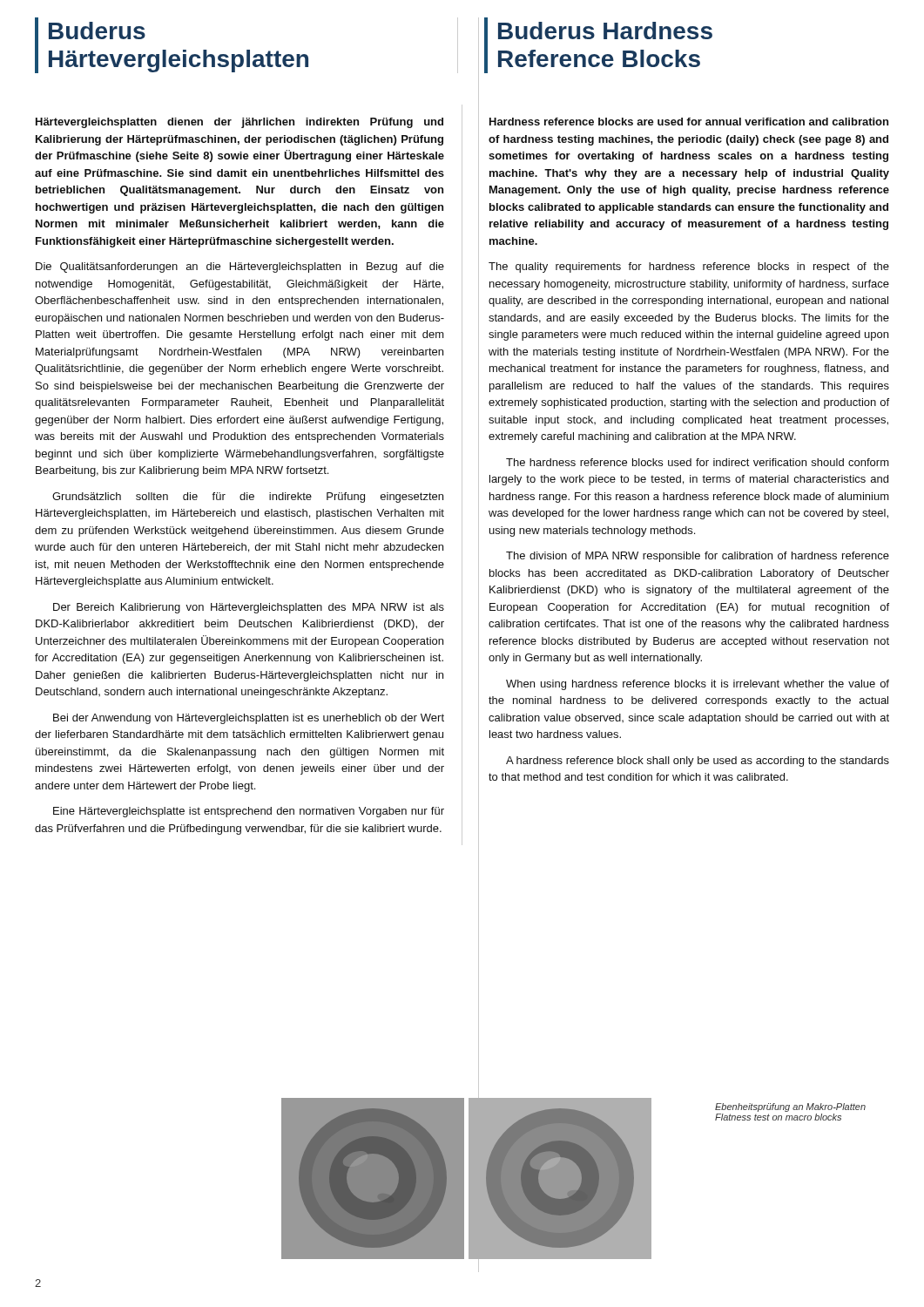Click the passage that begins "Härtevergleichsplatten dienen der jährlichen indirekten Prüfung und"
Image resolution: width=924 pixels, height=1307 pixels.
[x=240, y=181]
